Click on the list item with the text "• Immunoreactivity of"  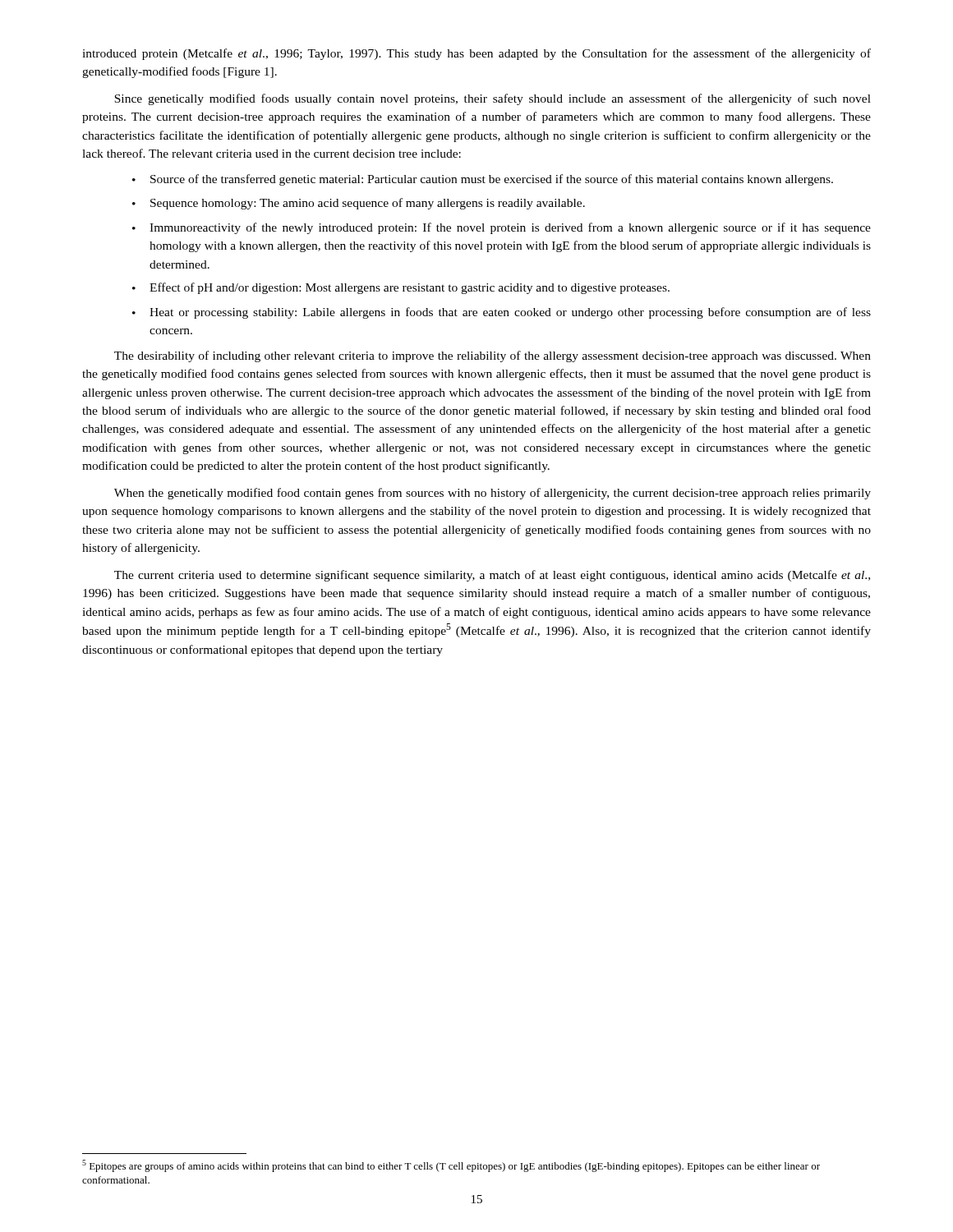click(501, 246)
